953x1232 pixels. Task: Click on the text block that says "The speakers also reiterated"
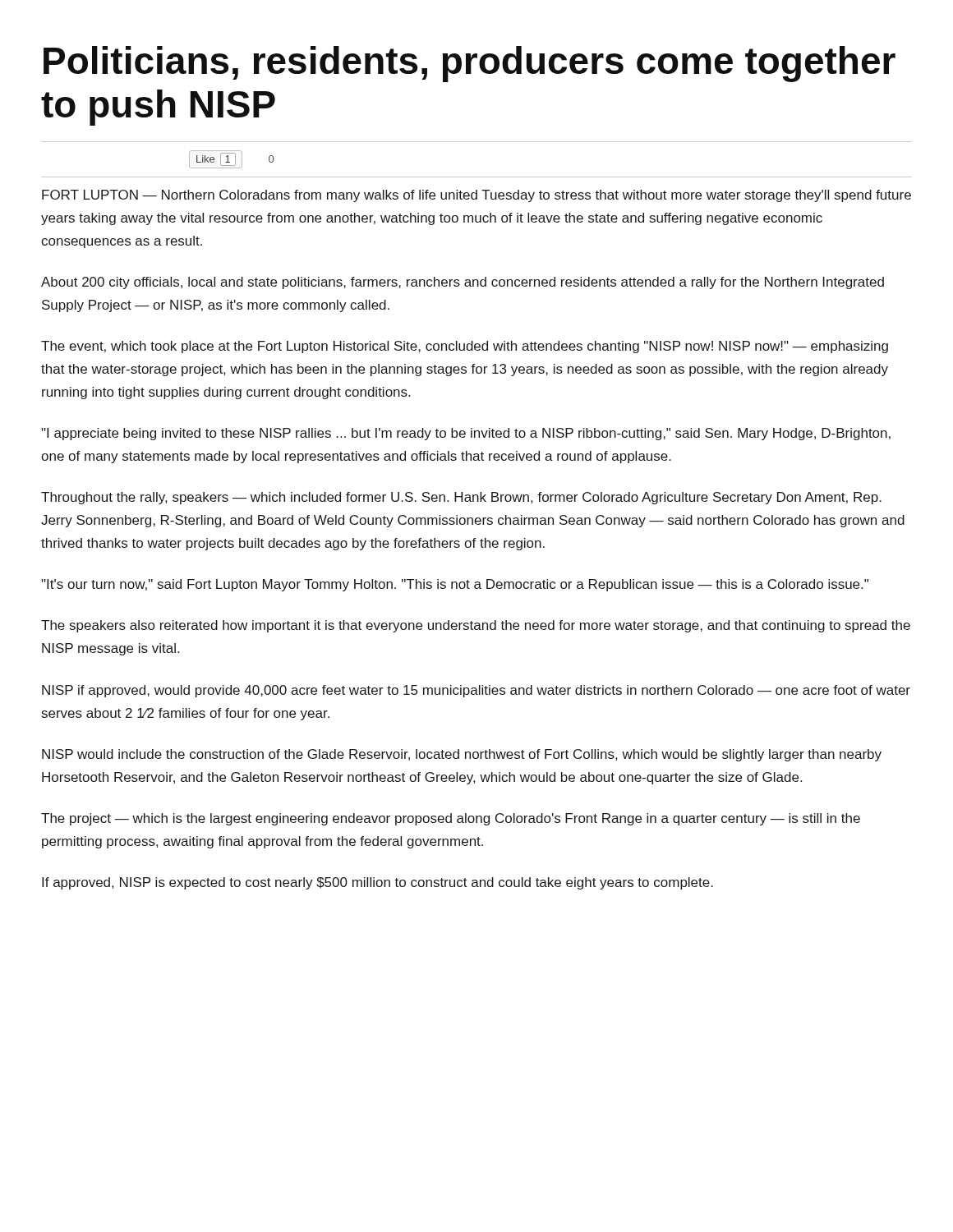(x=476, y=637)
